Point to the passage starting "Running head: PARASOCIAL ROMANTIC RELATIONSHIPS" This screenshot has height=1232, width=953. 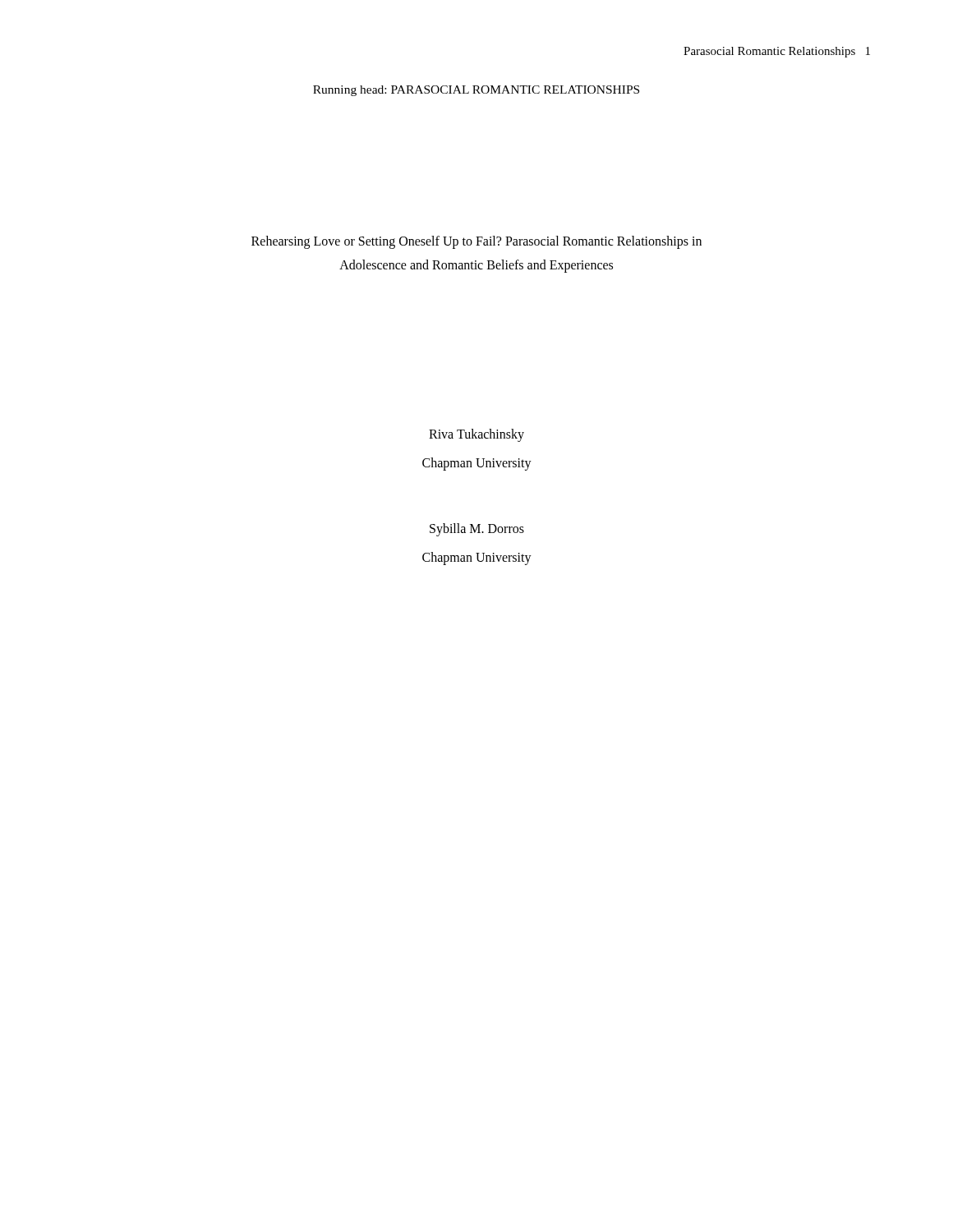[x=476, y=89]
